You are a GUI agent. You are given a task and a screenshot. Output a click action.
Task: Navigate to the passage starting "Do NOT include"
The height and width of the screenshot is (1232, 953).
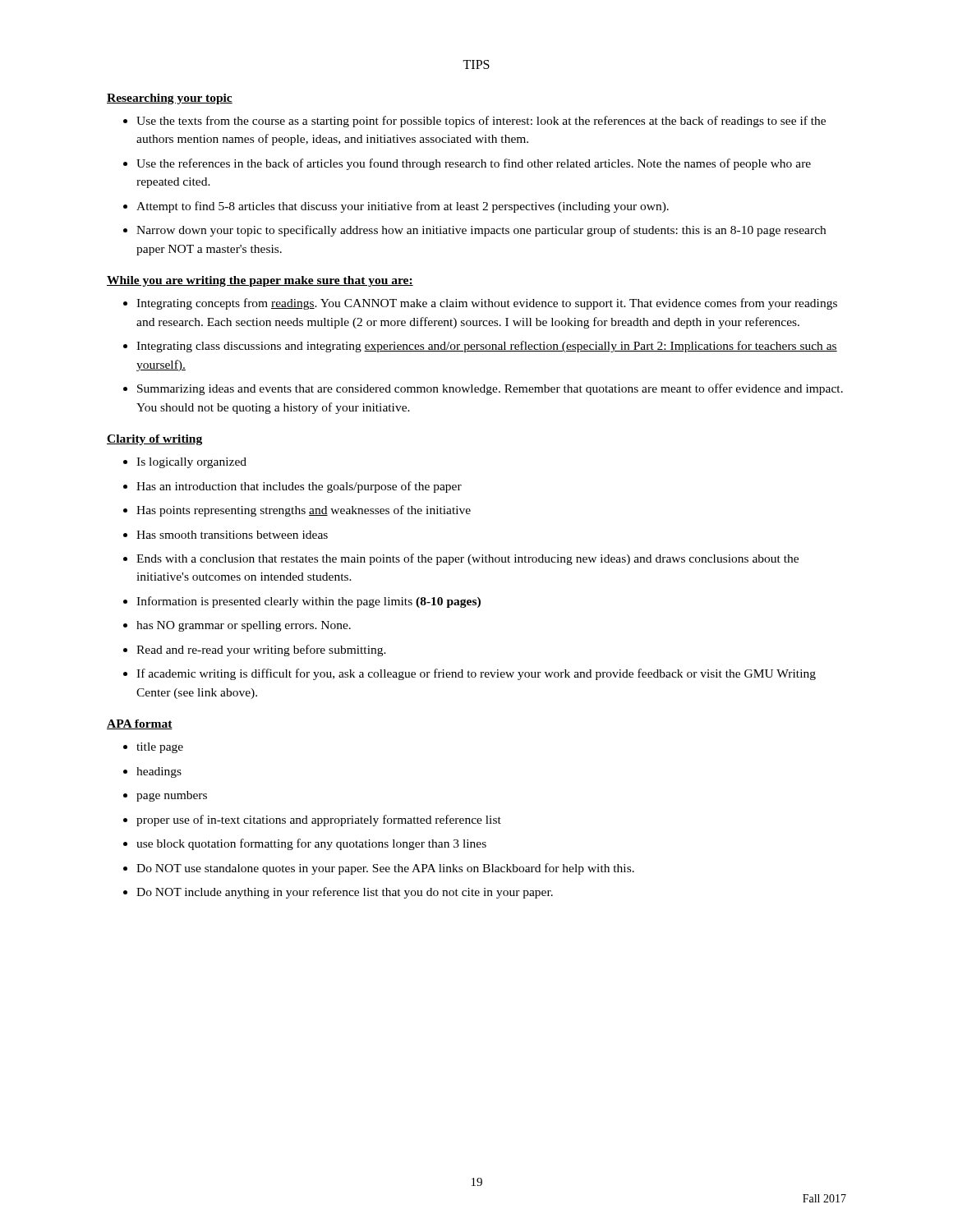point(345,892)
